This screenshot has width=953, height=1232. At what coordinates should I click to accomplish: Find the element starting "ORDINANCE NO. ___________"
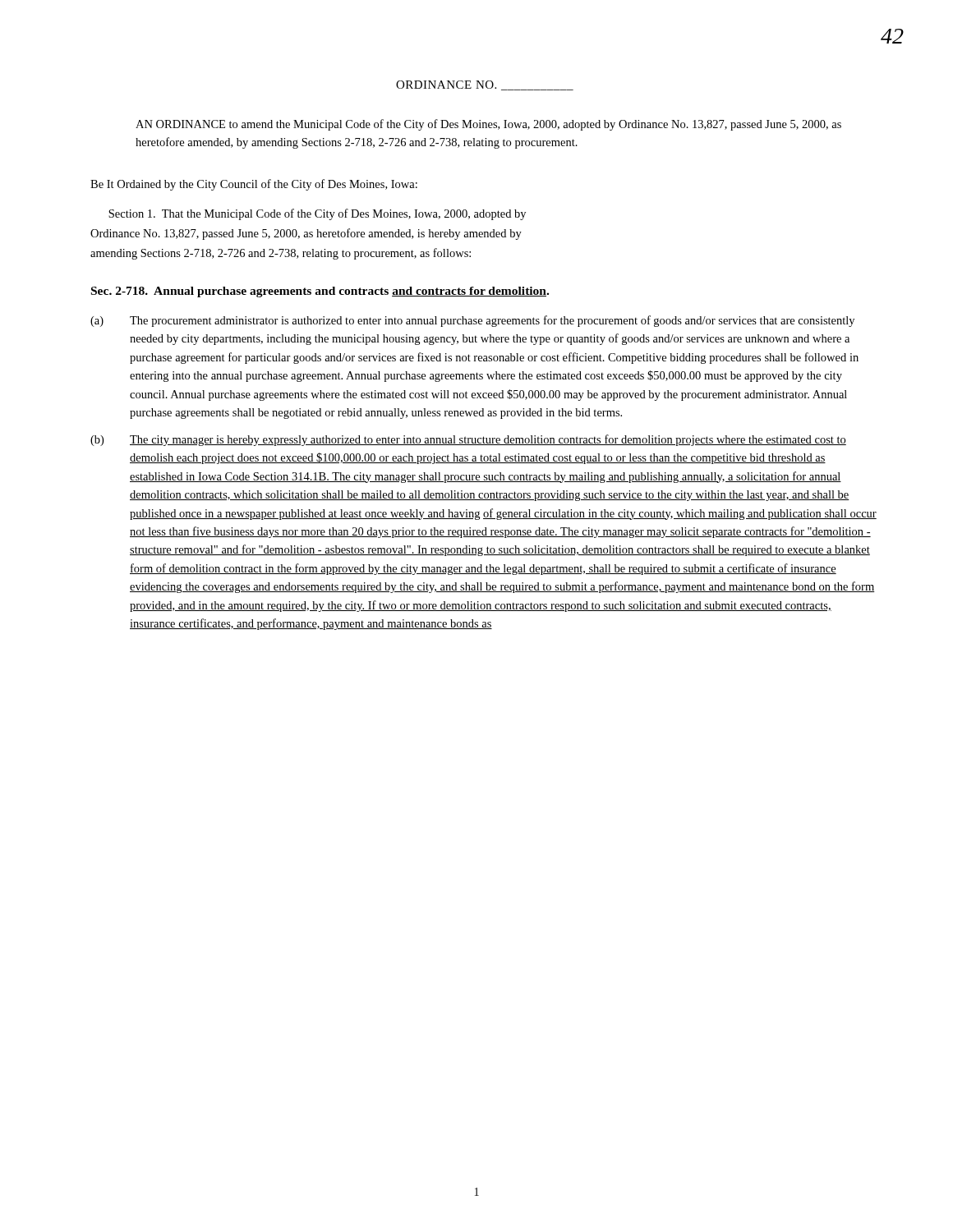(x=485, y=85)
